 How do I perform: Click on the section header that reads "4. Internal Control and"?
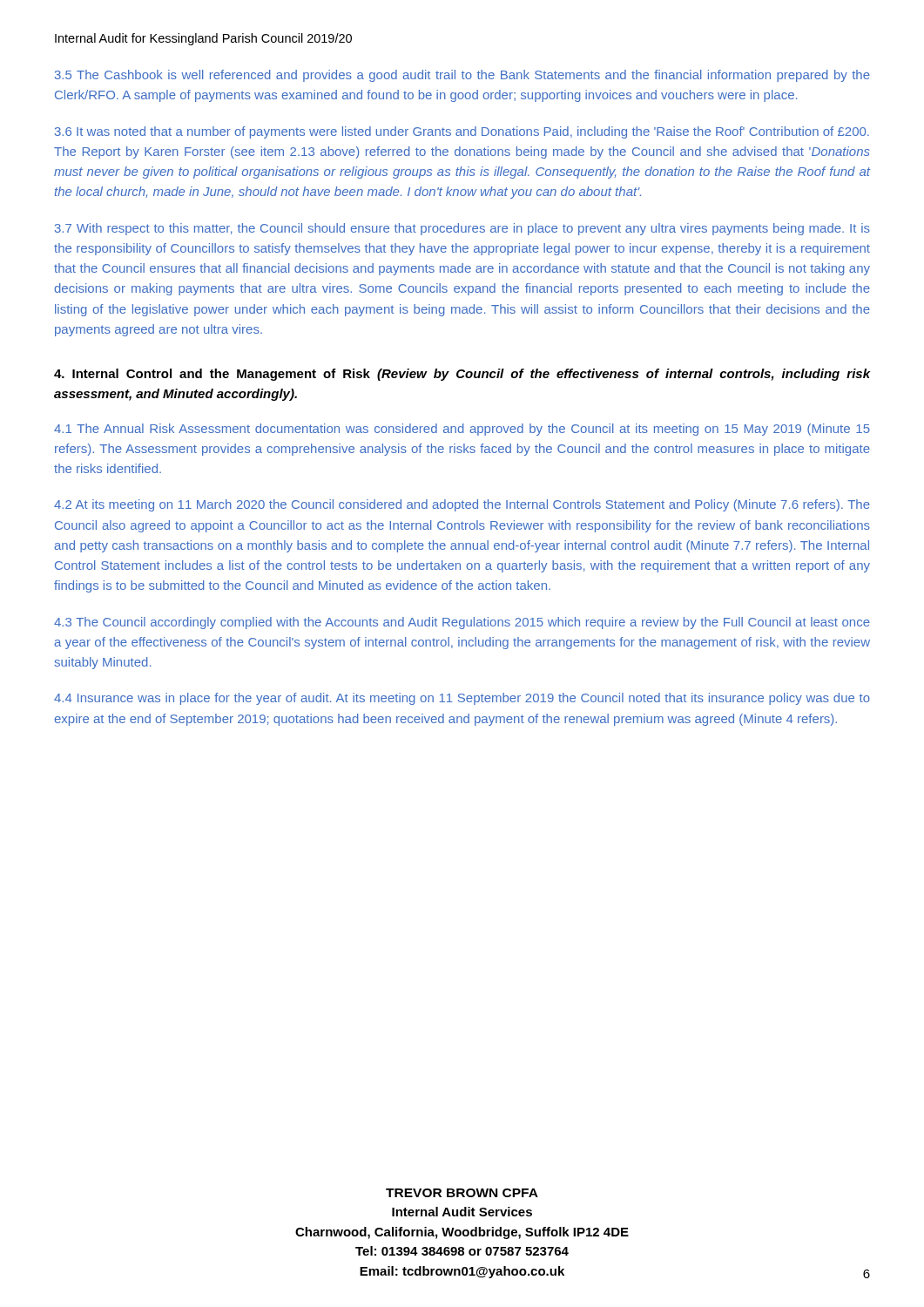pyautogui.click(x=462, y=383)
